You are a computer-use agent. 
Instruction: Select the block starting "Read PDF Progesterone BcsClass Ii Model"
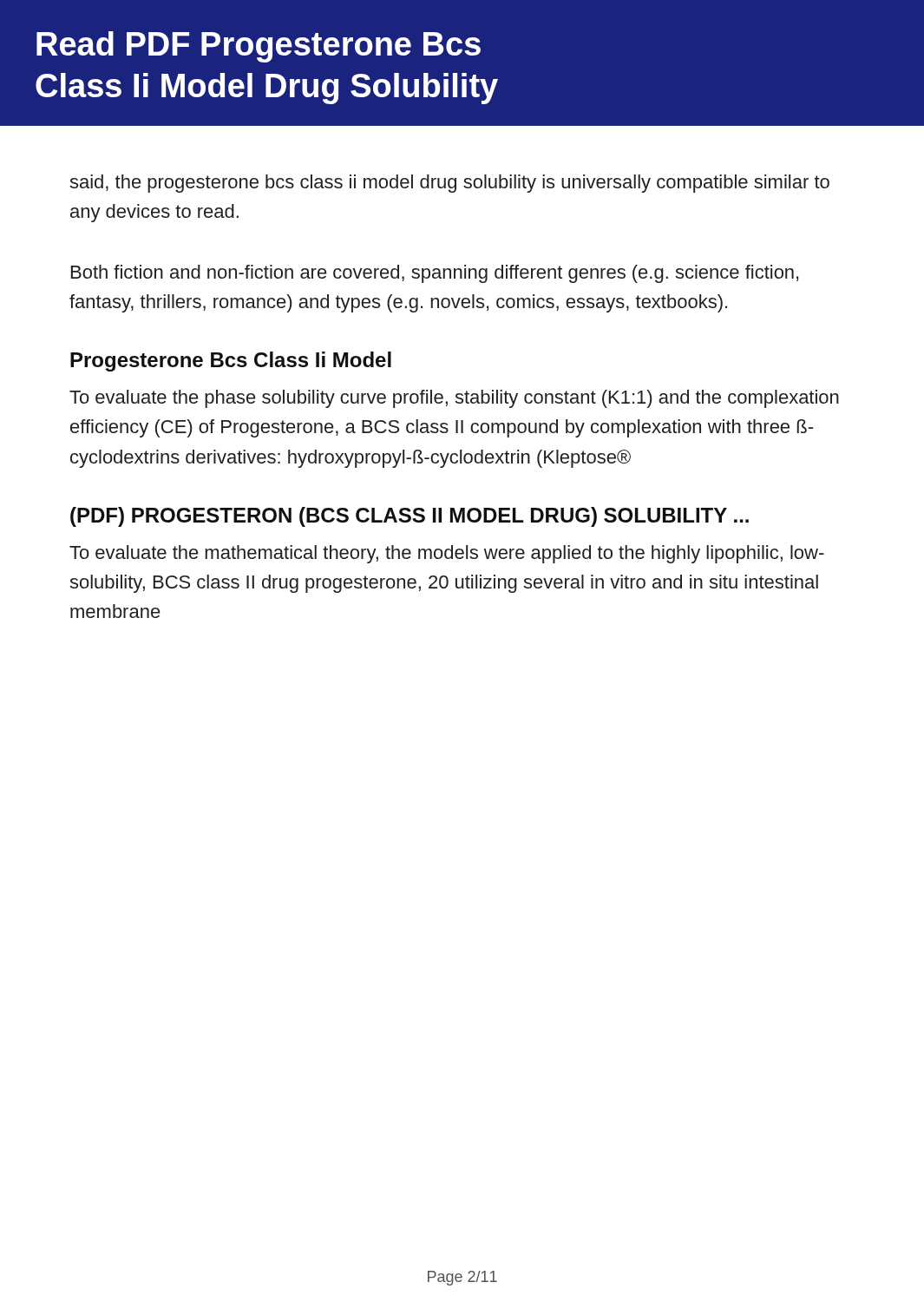point(462,66)
